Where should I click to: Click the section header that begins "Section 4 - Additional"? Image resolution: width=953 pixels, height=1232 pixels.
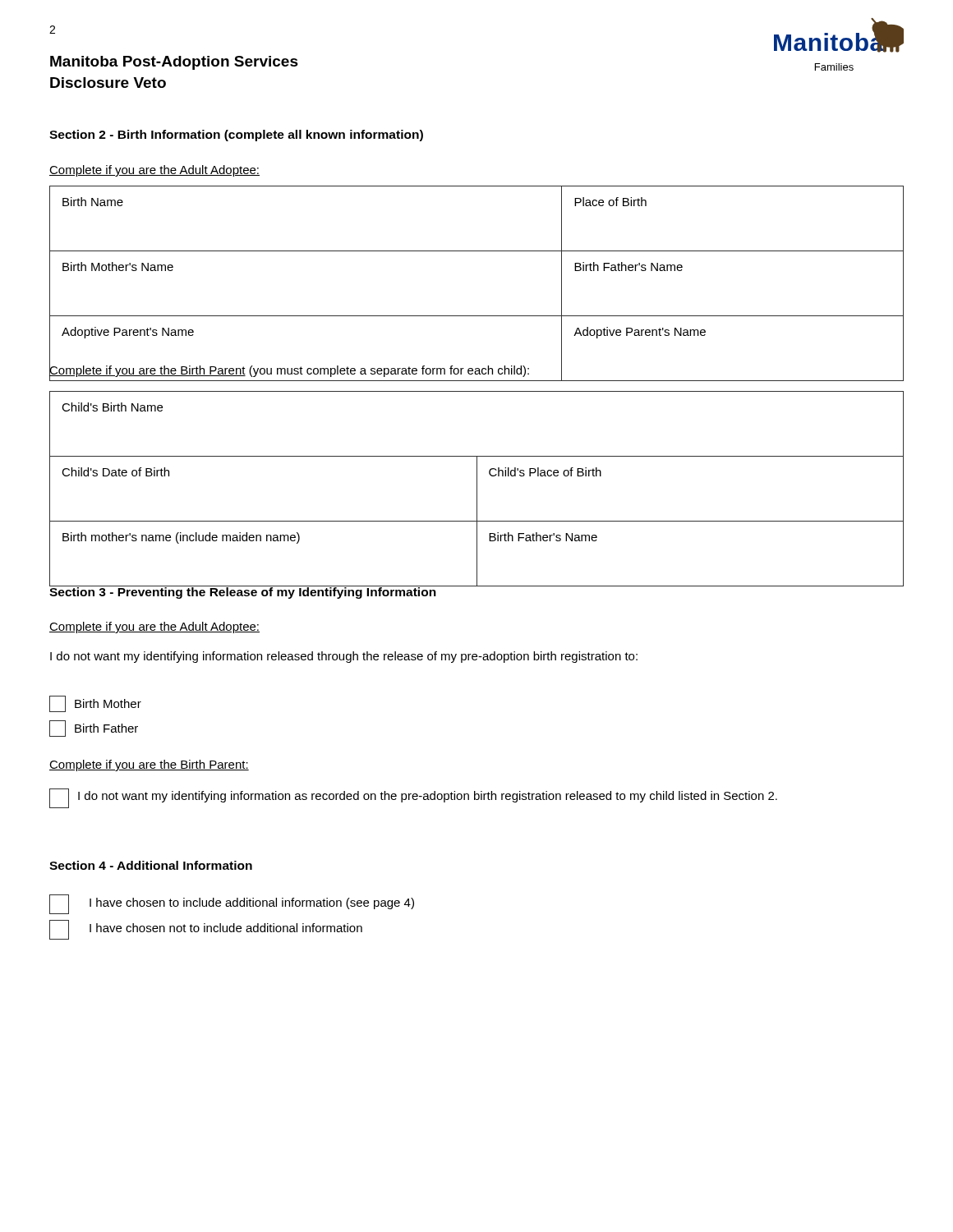pos(151,865)
